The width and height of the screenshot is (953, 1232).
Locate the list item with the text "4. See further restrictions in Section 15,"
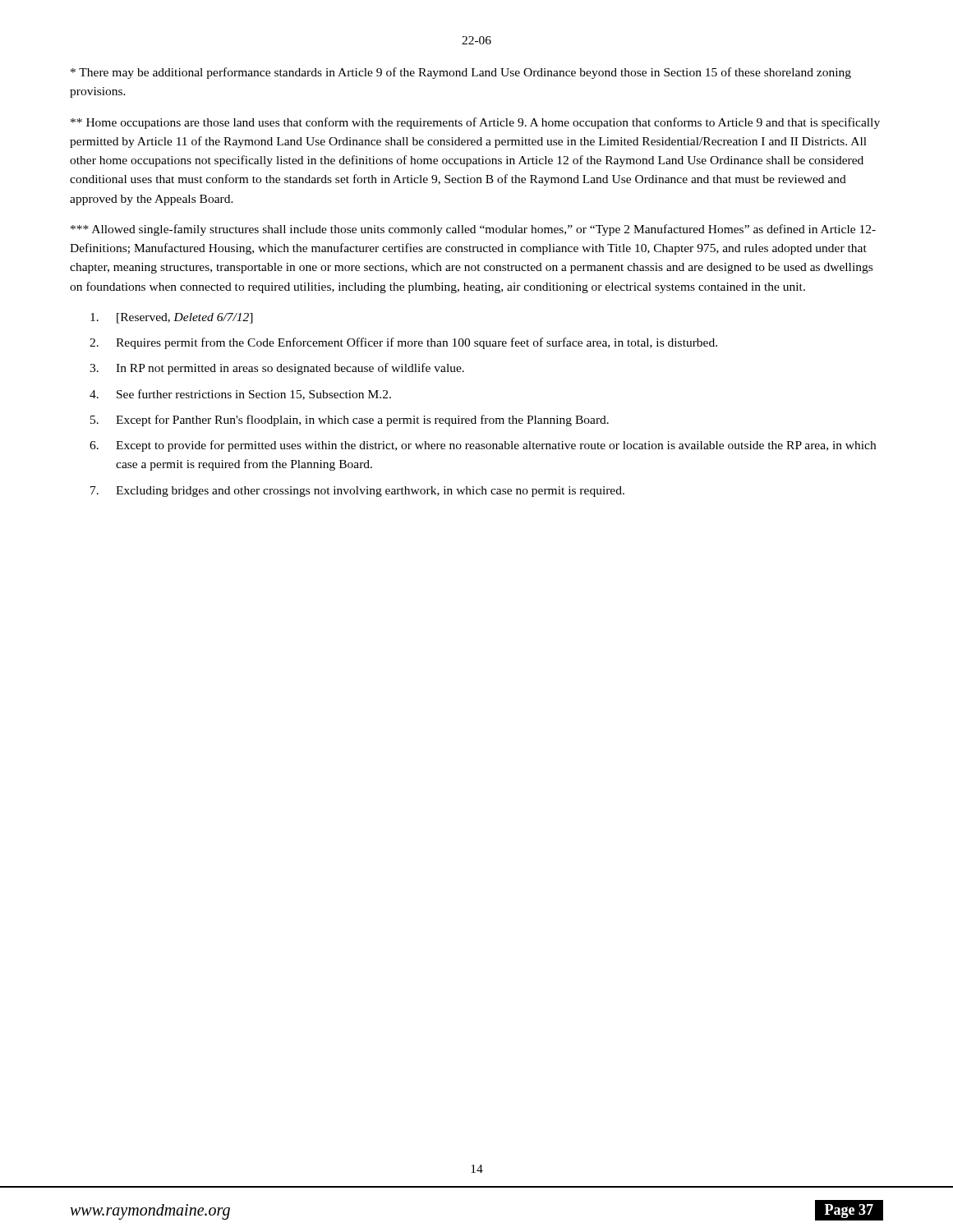(x=240, y=395)
